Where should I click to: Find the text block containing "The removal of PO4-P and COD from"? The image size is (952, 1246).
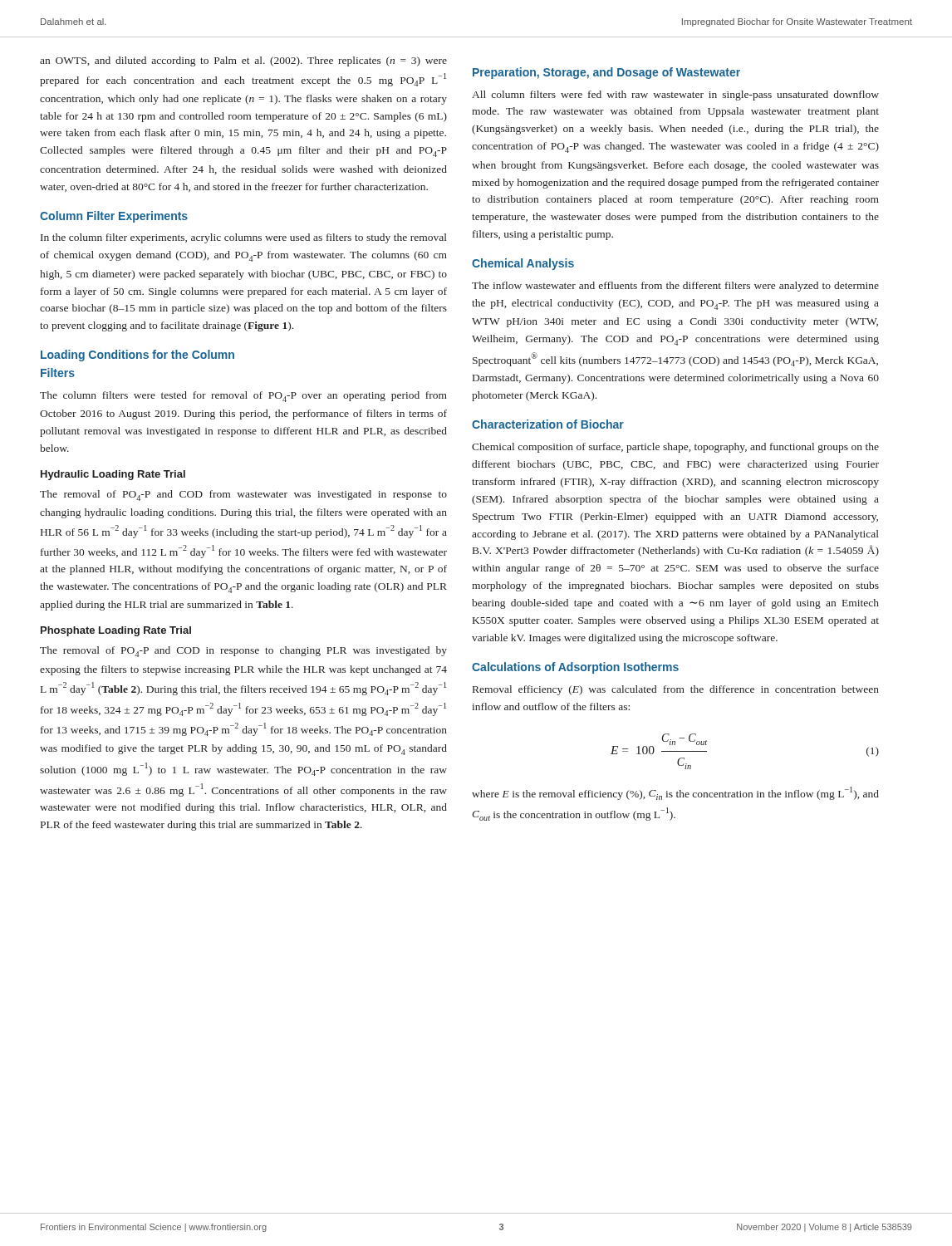[243, 550]
